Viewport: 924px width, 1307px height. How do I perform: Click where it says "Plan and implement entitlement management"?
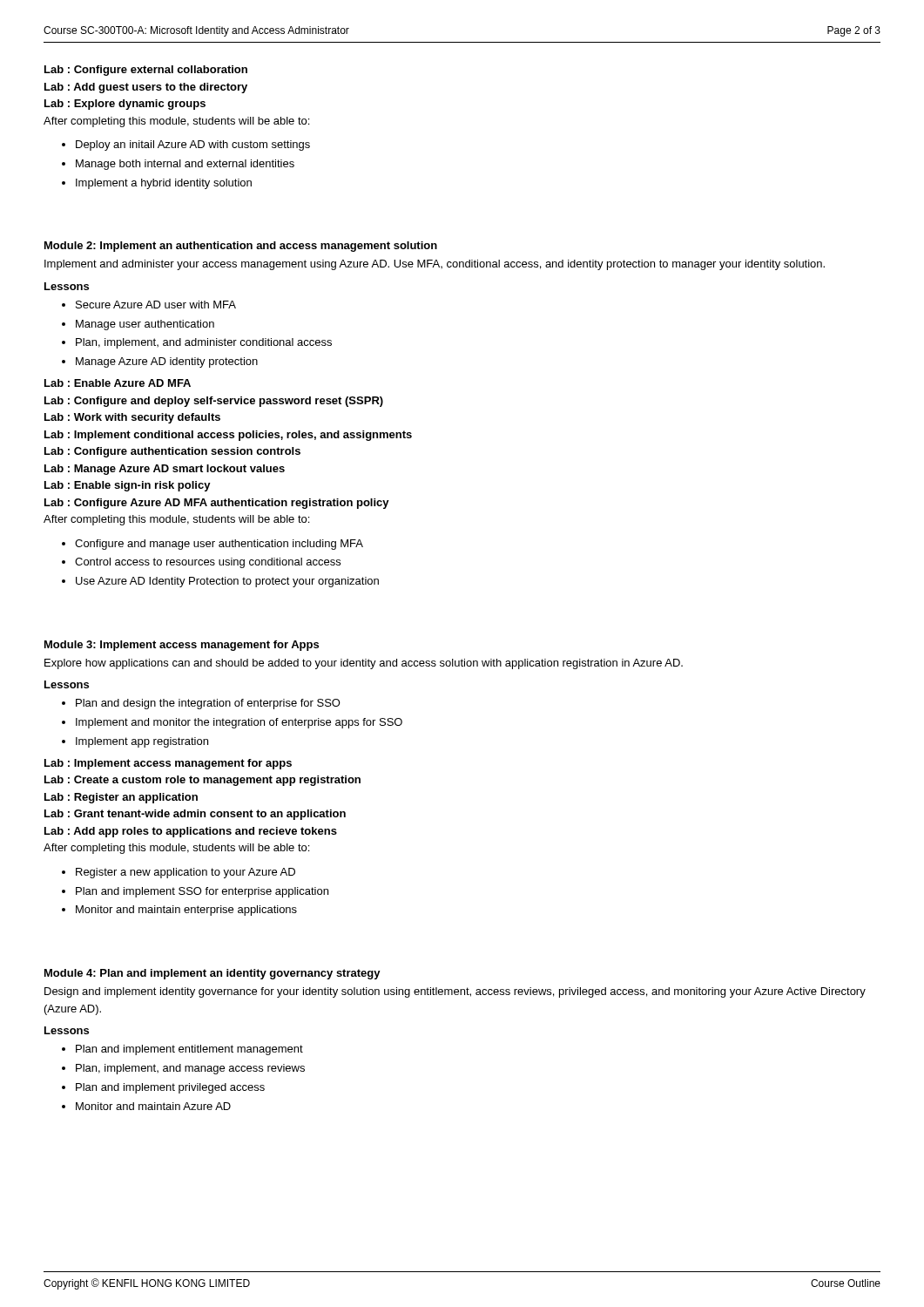coord(189,1049)
